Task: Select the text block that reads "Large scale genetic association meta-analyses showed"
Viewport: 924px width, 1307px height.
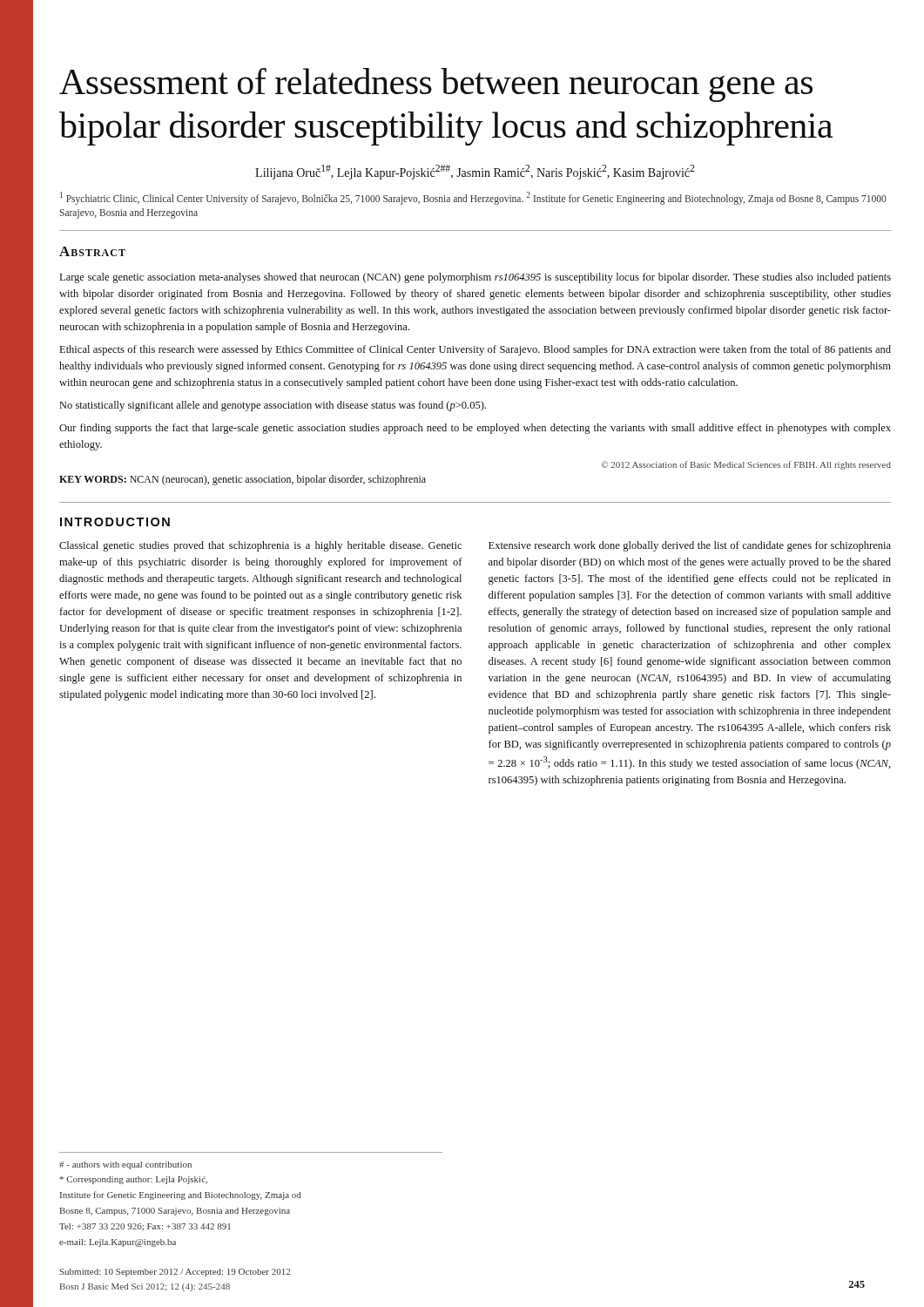Action: coord(475,361)
